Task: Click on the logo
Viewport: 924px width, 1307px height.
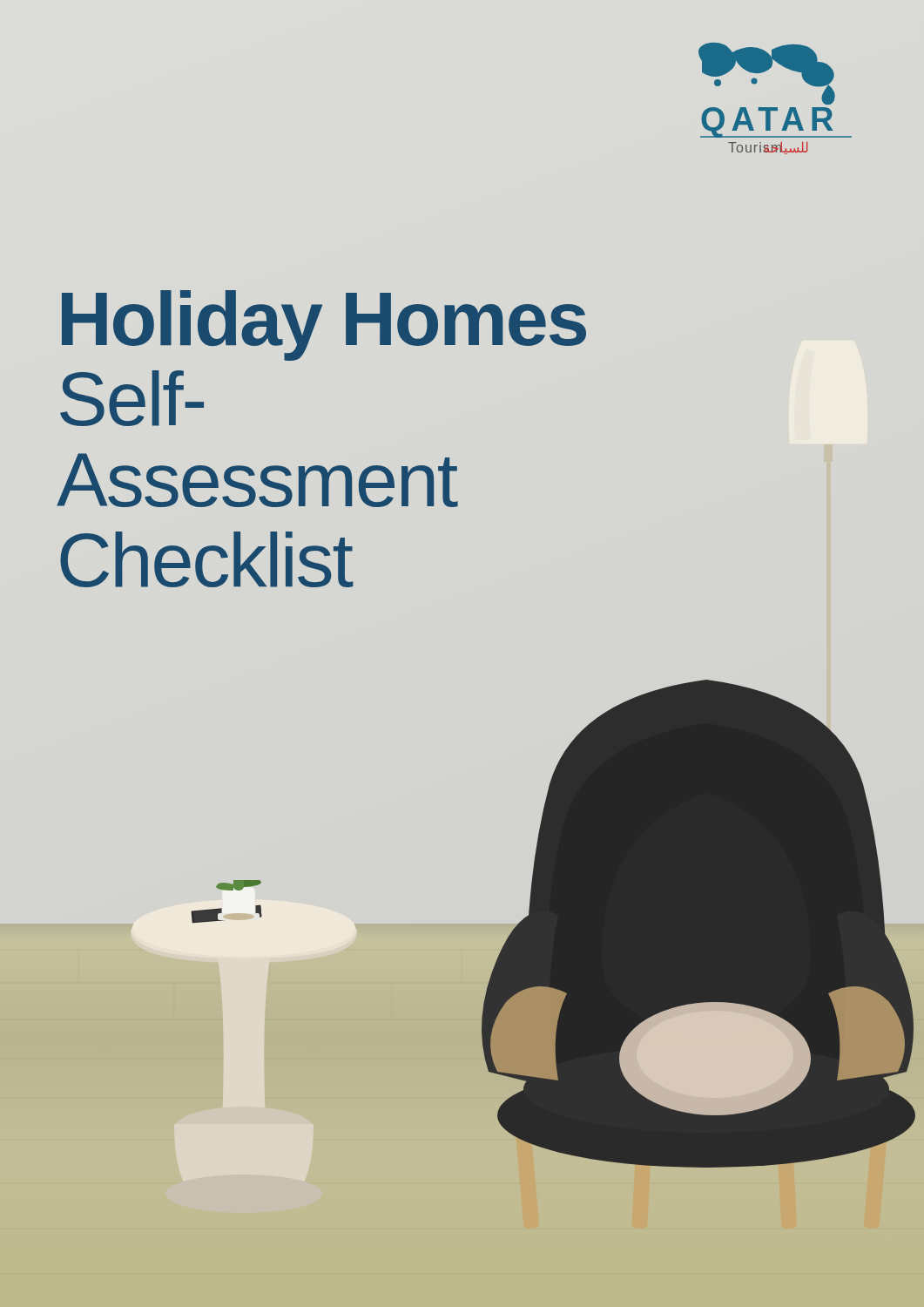Action: 776,111
